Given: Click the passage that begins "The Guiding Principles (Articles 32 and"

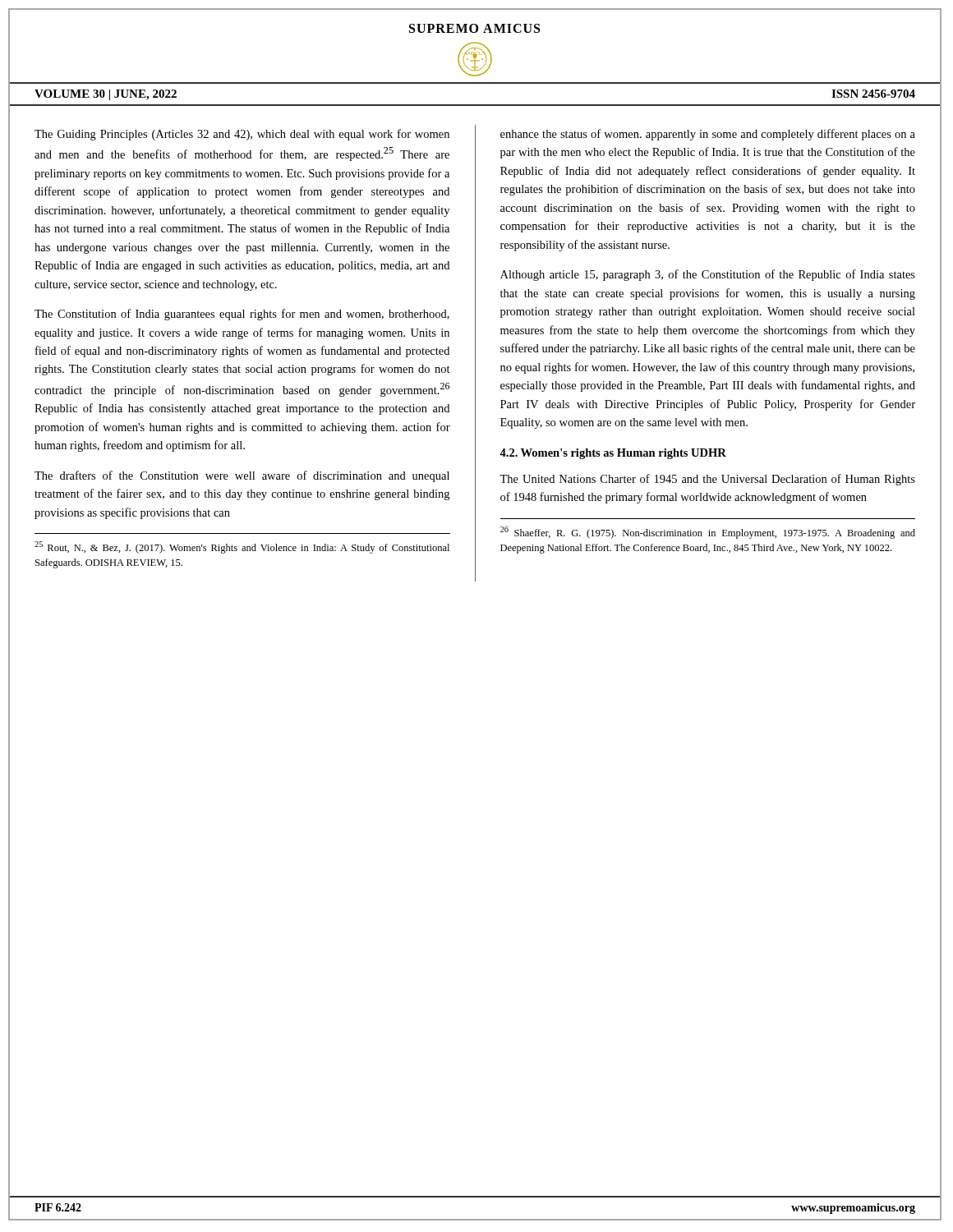Looking at the screenshot, I should (242, 209).
